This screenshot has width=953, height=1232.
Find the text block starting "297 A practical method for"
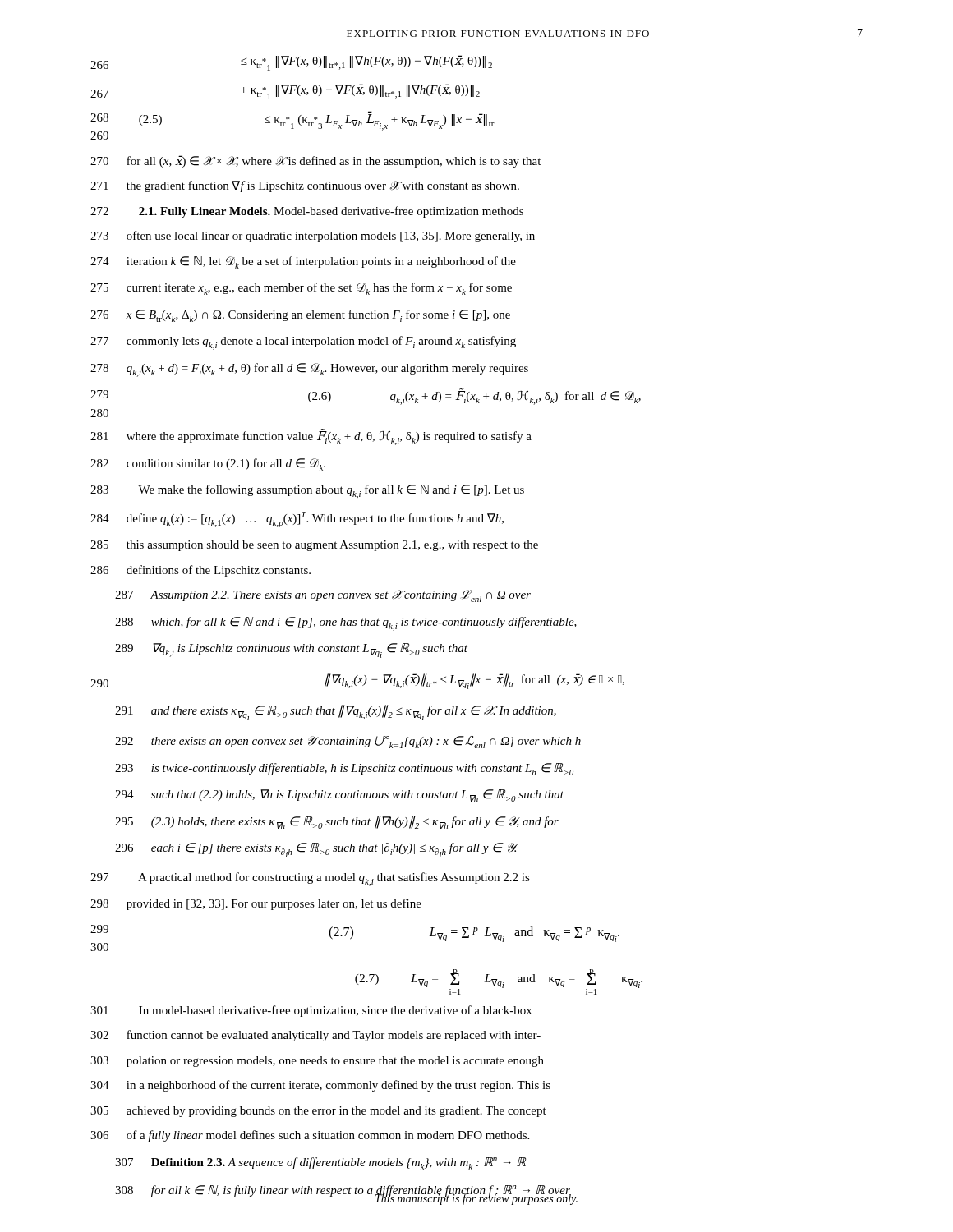pyautogui.click(x=476, y=891)
